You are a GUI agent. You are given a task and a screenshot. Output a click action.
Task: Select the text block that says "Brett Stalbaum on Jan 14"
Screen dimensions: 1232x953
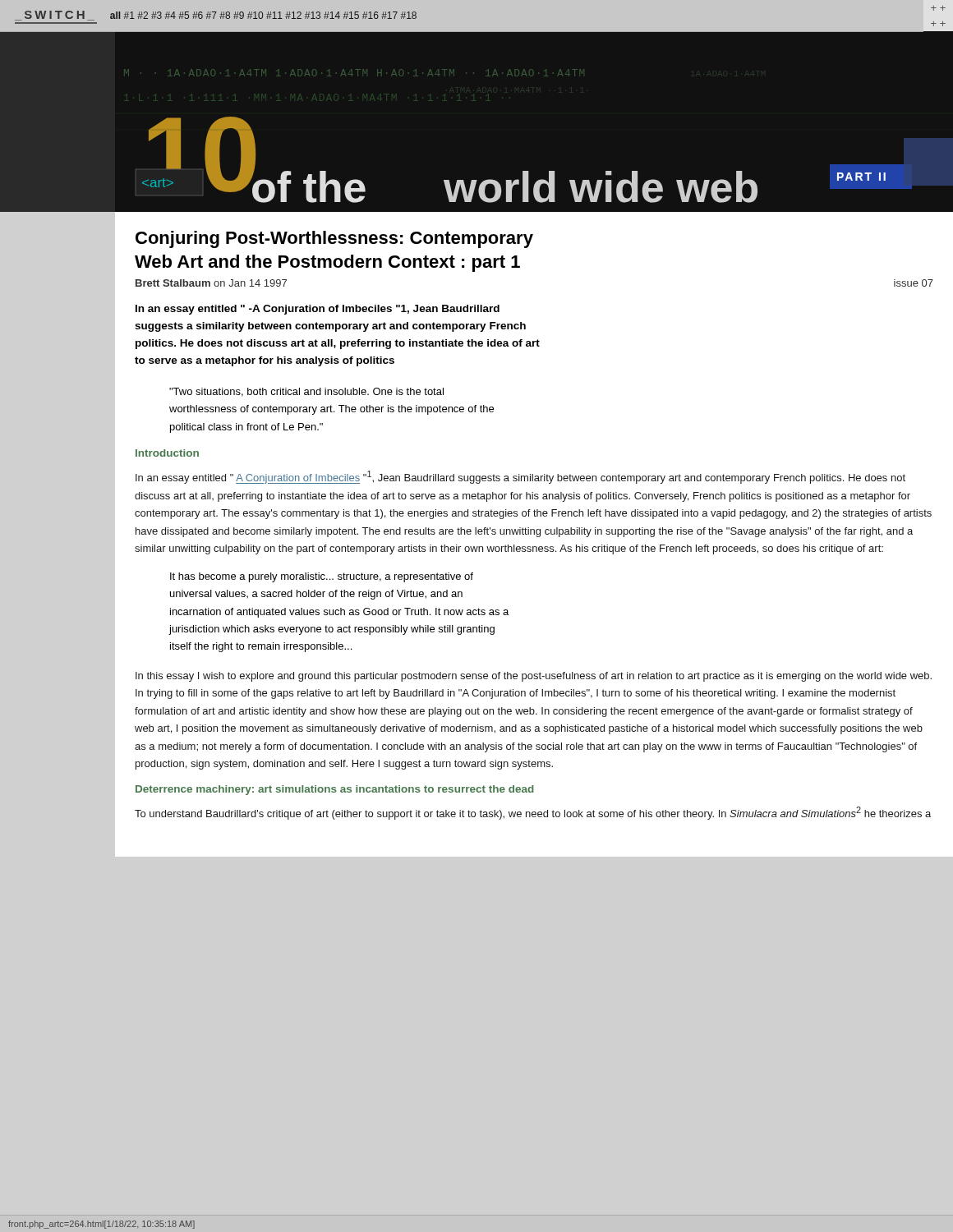click(206, 283)
